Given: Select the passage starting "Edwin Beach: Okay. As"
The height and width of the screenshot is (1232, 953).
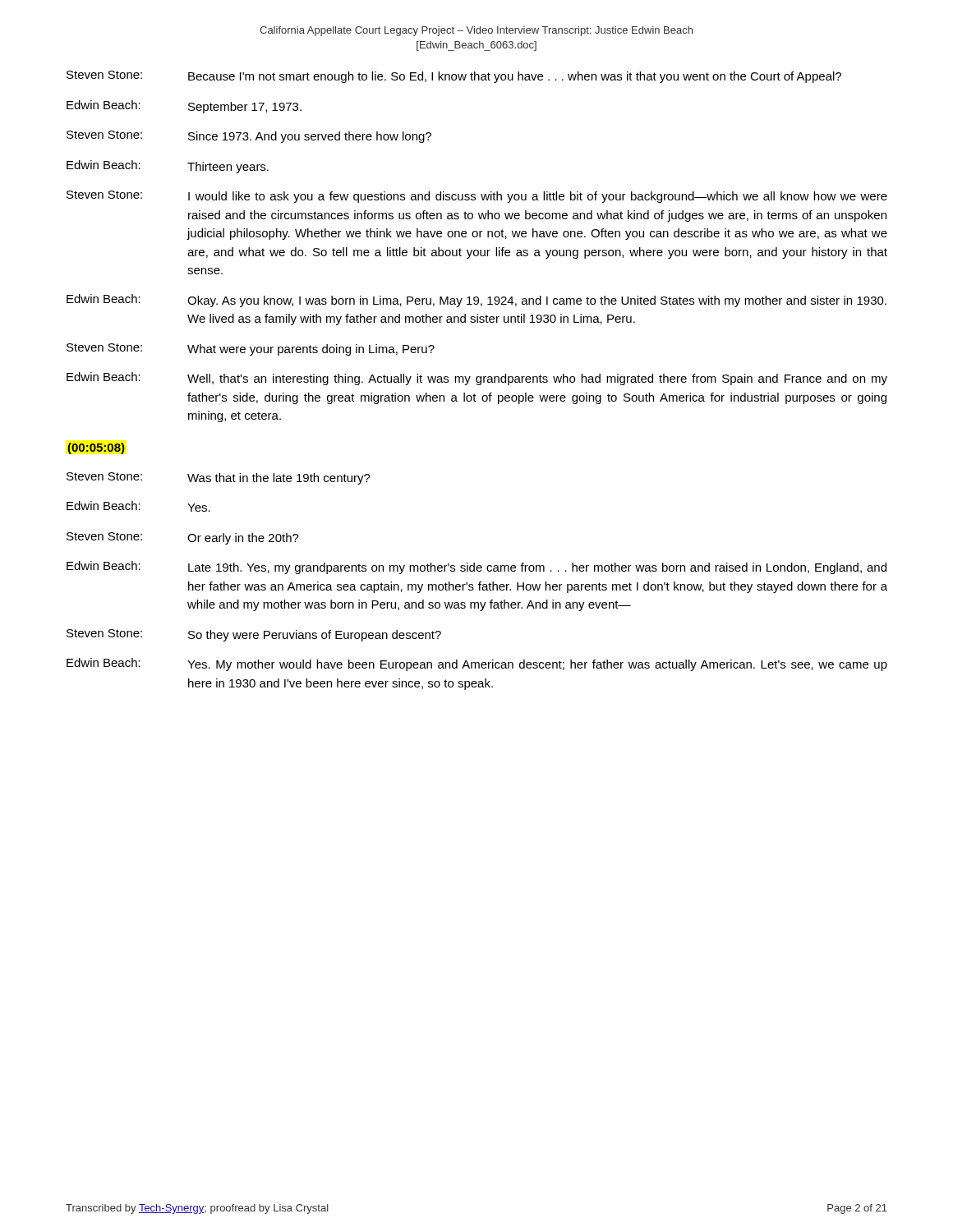Looking at the screenshot, I should (x=476, y=310).
